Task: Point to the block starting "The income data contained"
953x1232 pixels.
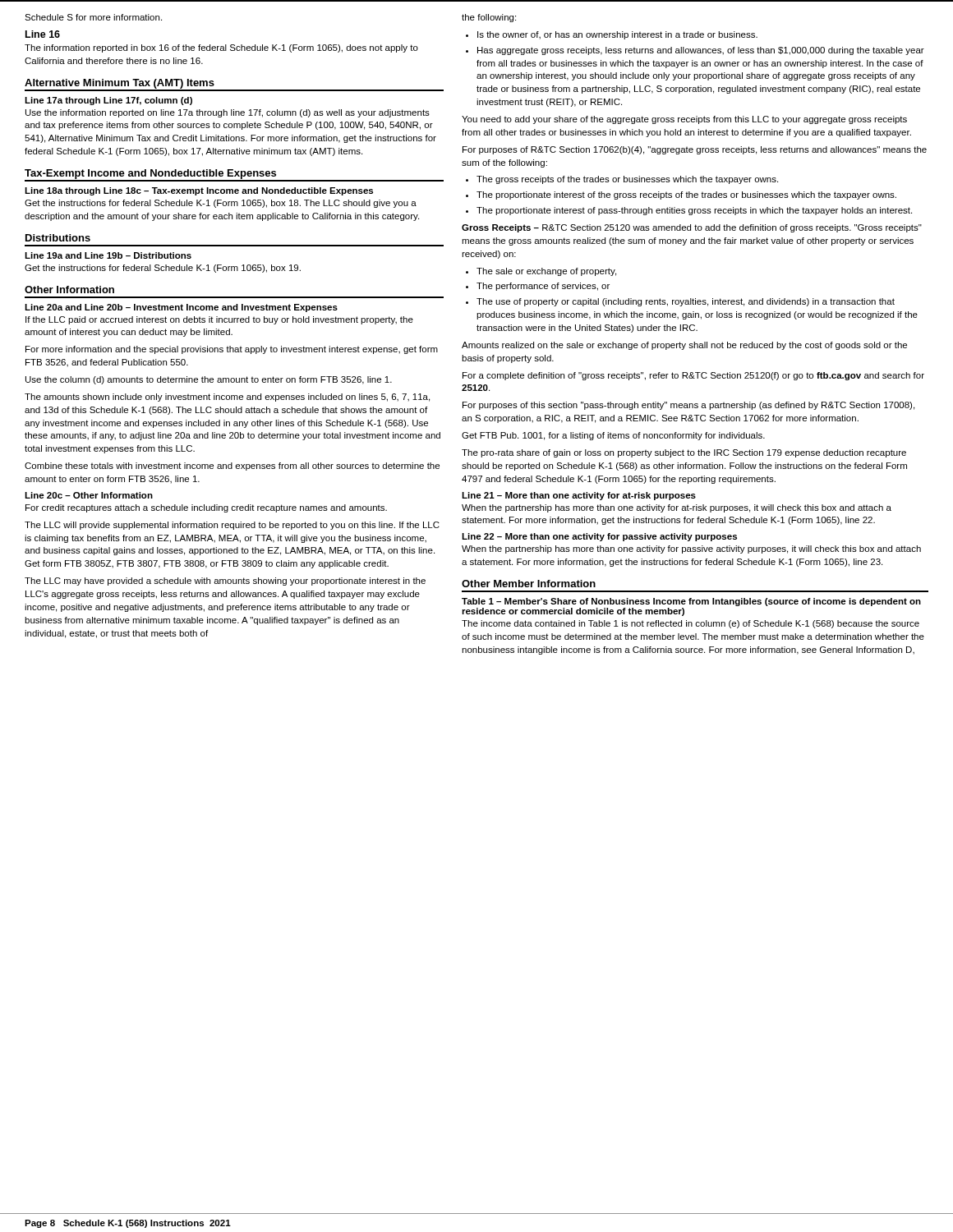Action: pos(695,637)
